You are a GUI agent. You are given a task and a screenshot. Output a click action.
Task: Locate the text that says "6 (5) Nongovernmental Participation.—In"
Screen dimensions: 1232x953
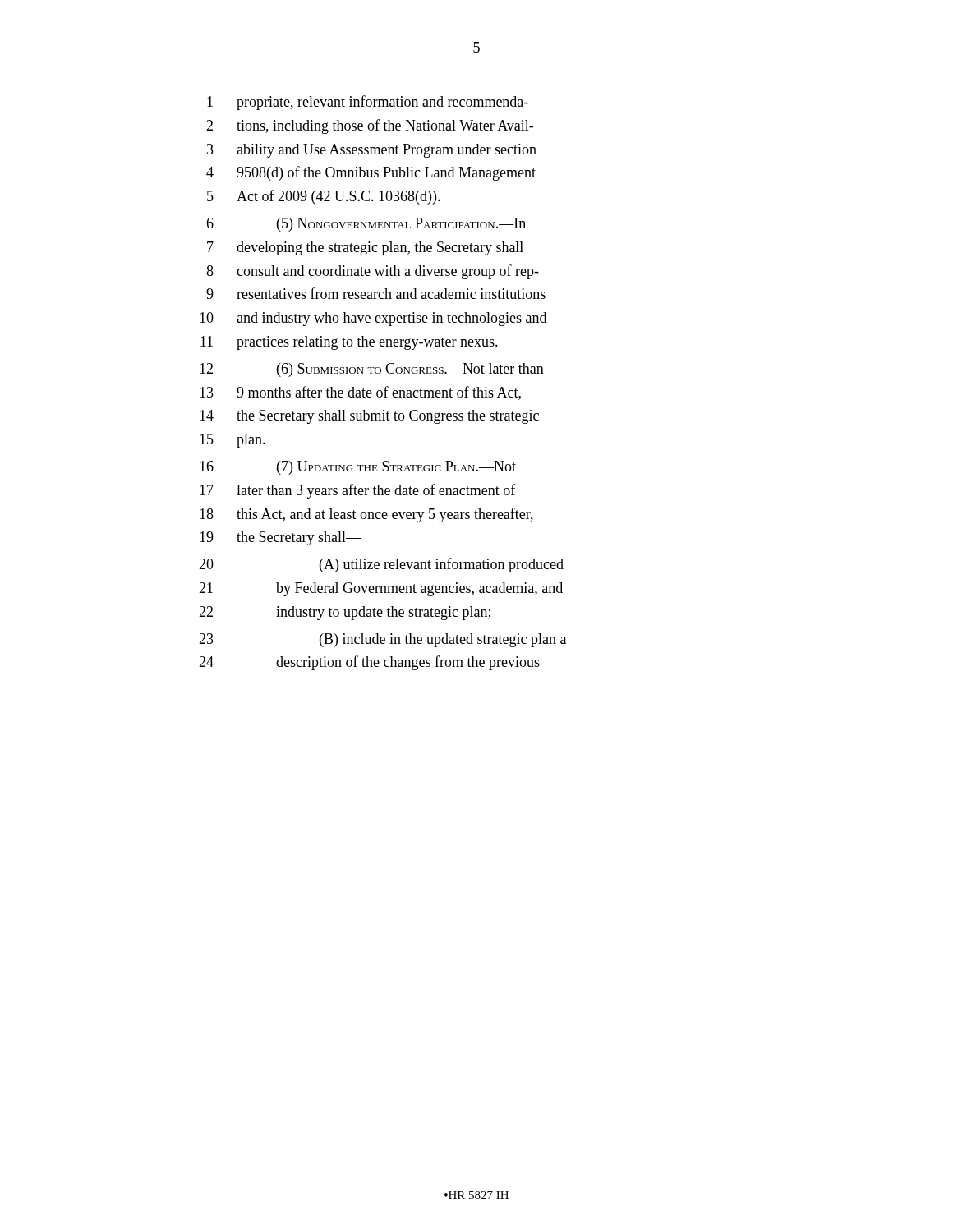click(509, 224)
